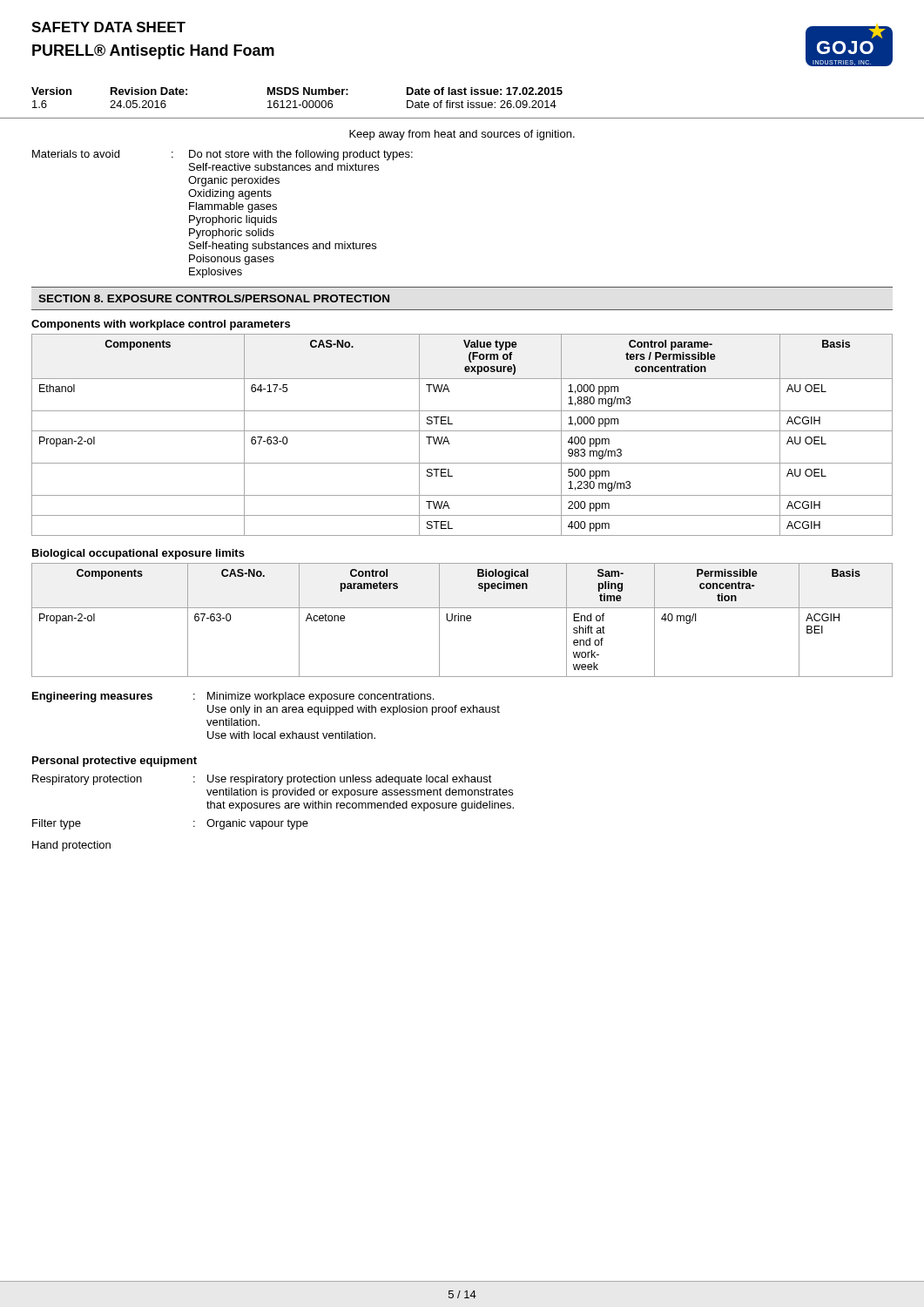Navigate to the passage starting "Hand protection"
This screenshot has height=1307, width=924.
(71, 845)
